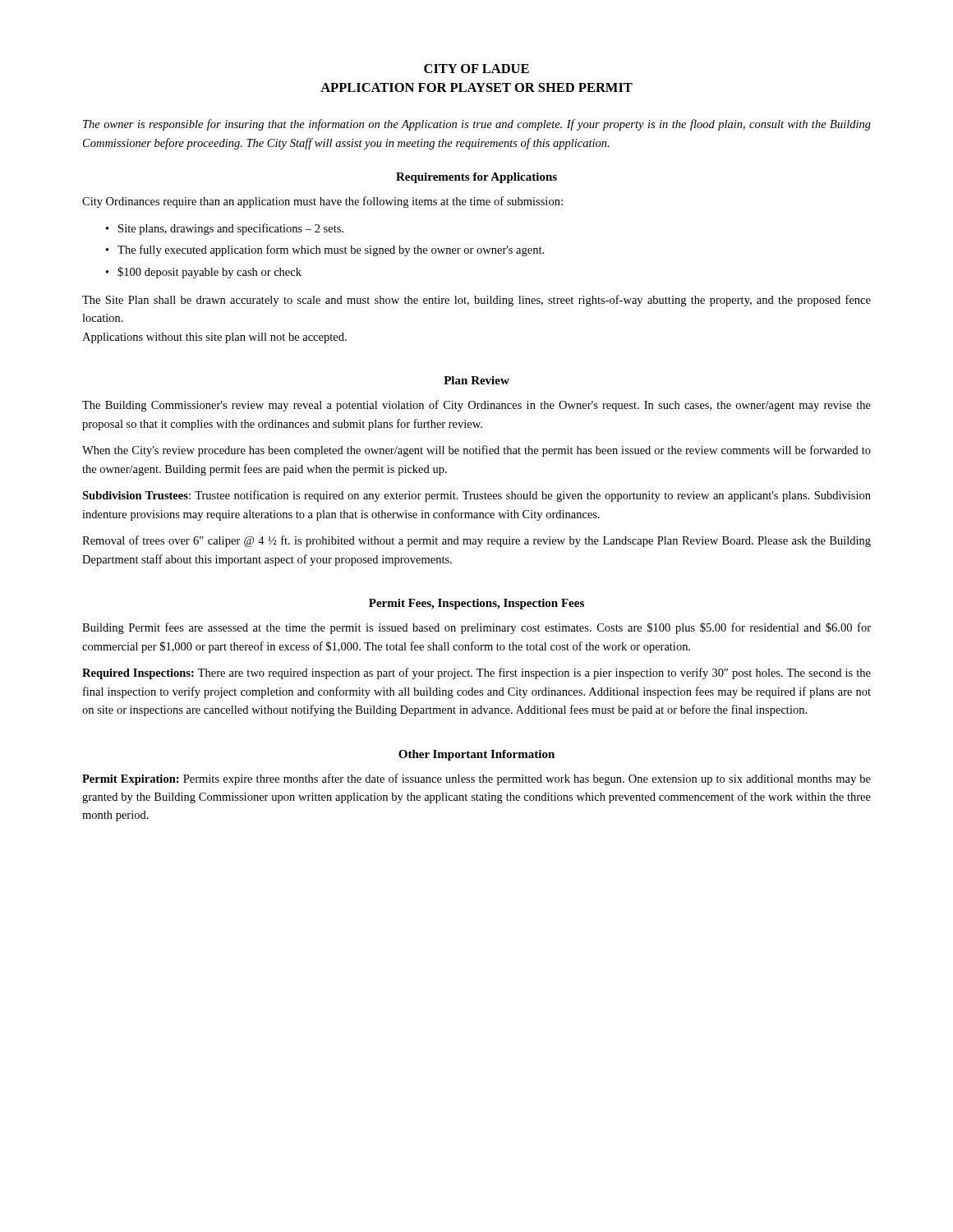The height and width of the screenshot is (1232, 953).
Task: Locate the passage starting "The Building Commissioner's"
Action: point(476,414)
